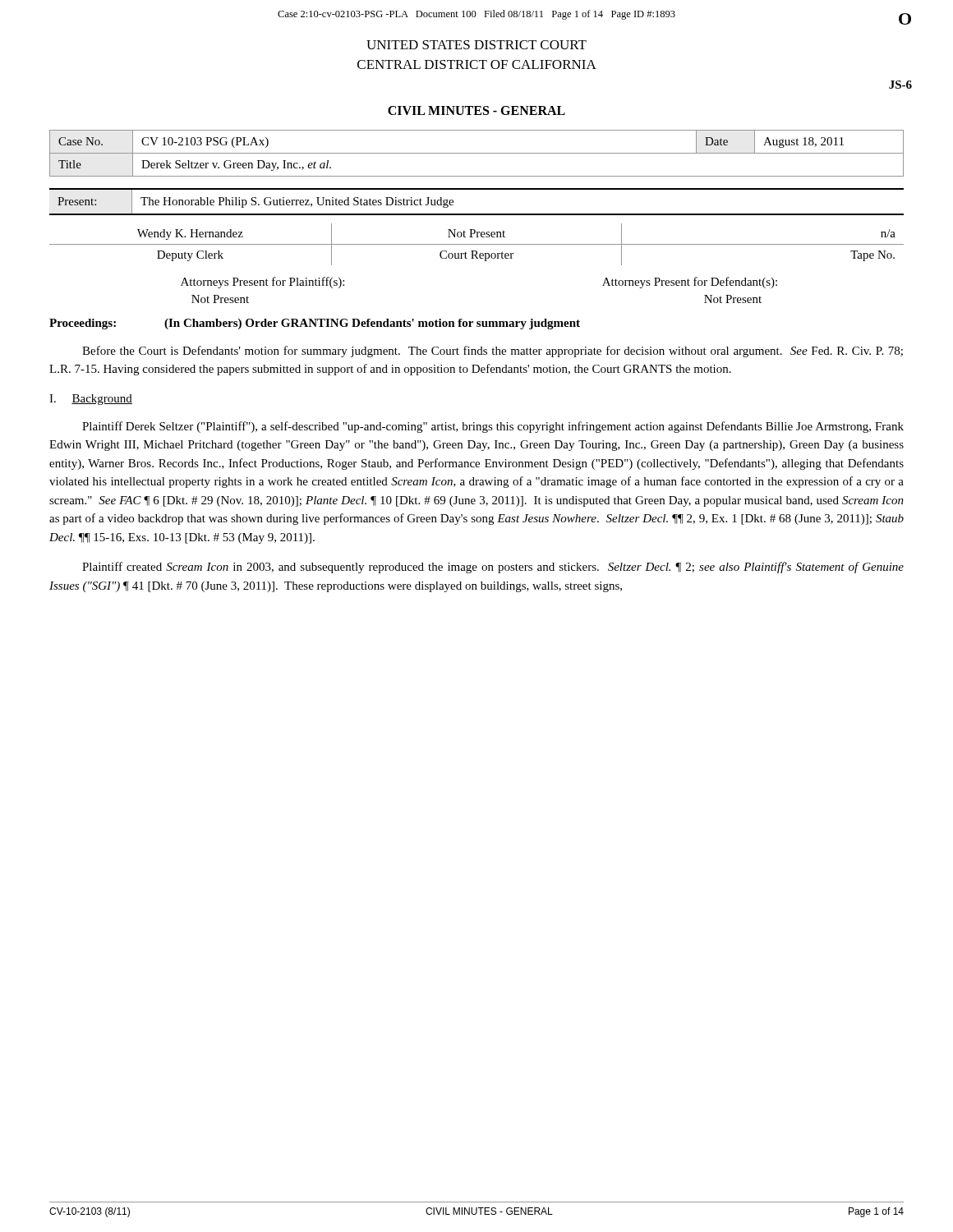953x1232 pixels.
Task: Find the block on this page that starts "Plaintiff created Scream Icon in"
Action: coord(476,576)
